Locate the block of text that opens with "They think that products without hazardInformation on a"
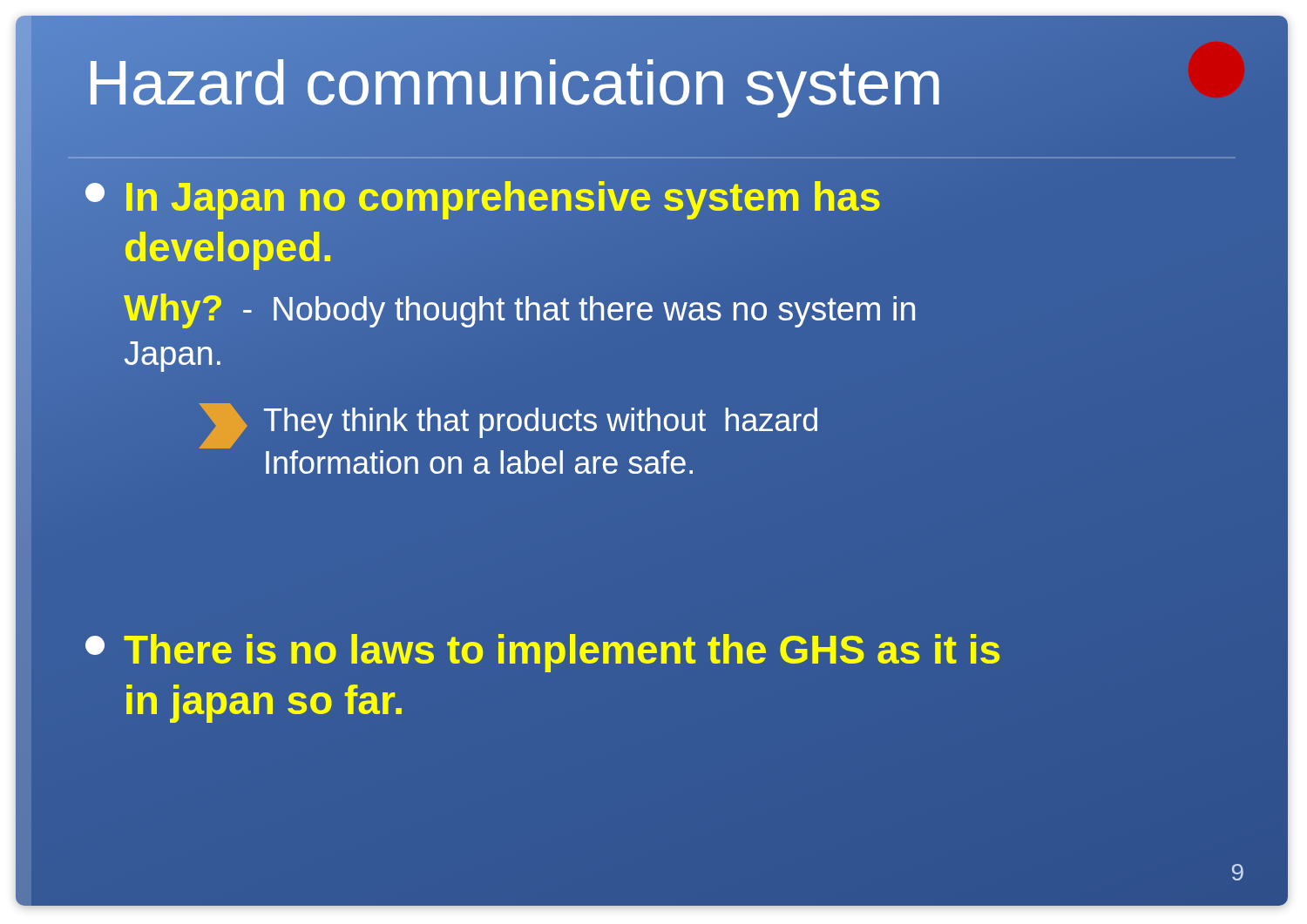 click(x=509, y=442)
